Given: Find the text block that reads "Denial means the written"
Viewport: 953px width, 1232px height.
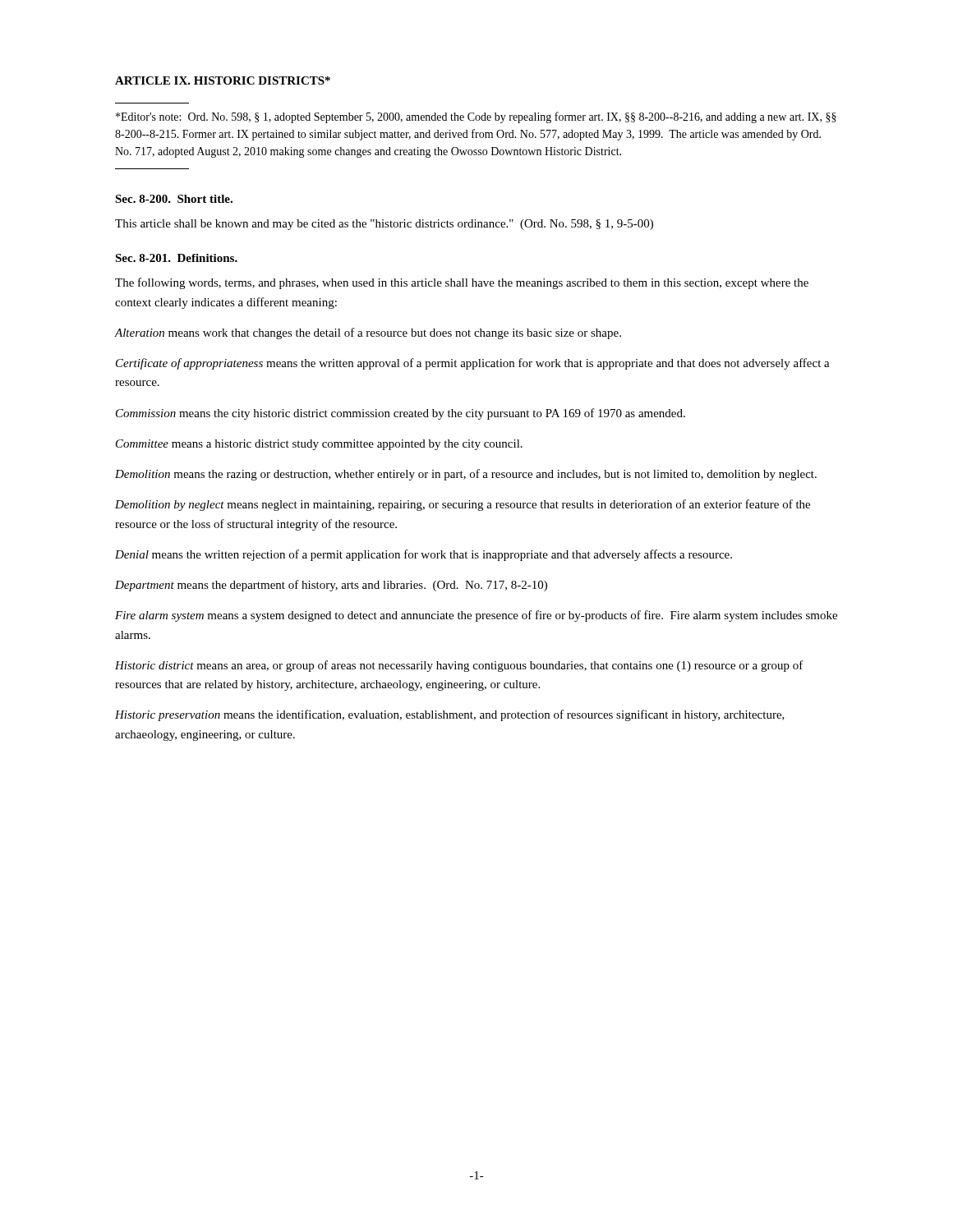Looking at the screenshot, I should pyautogui.click(x=424, y=554).
